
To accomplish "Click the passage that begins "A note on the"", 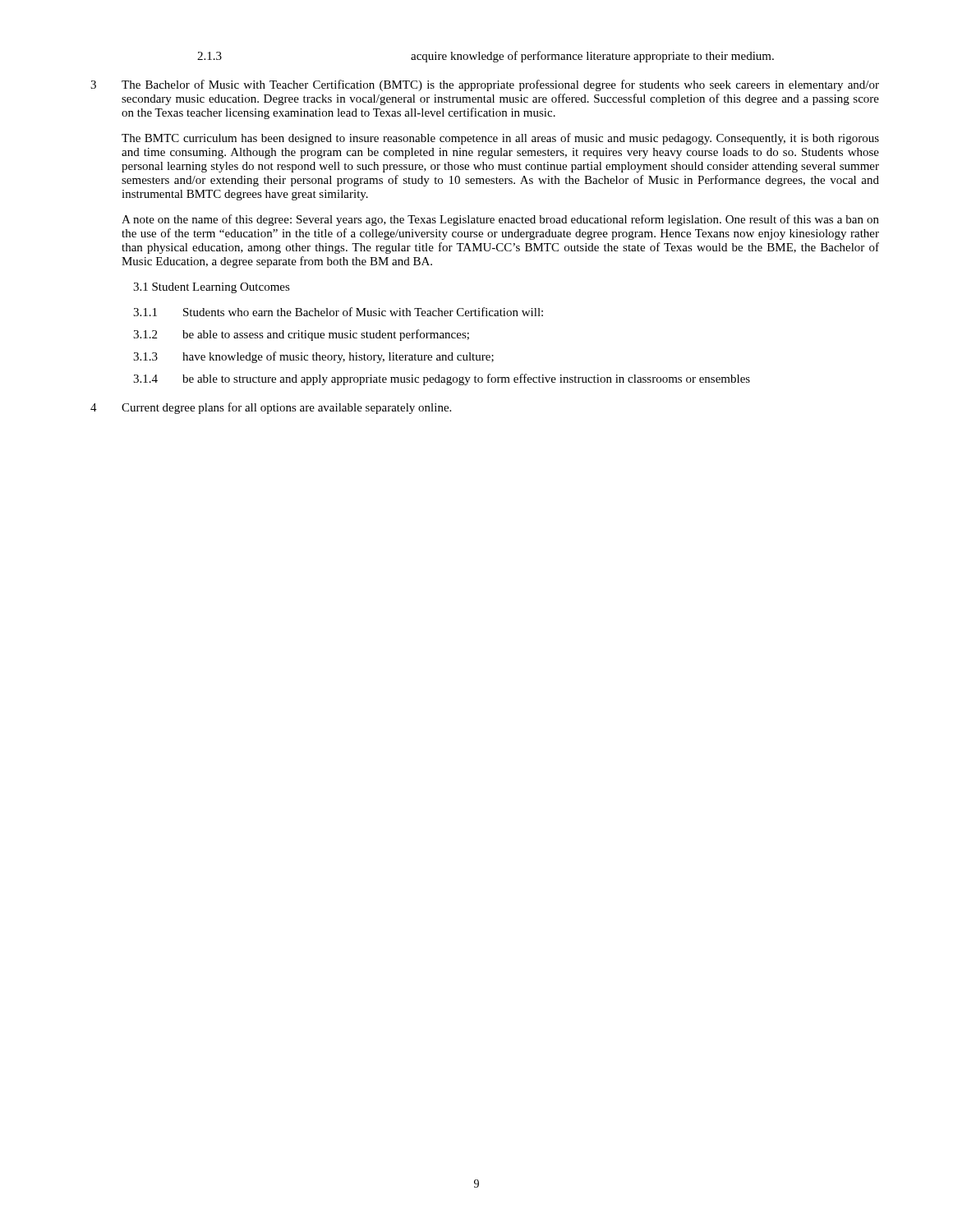I will 500,241.
